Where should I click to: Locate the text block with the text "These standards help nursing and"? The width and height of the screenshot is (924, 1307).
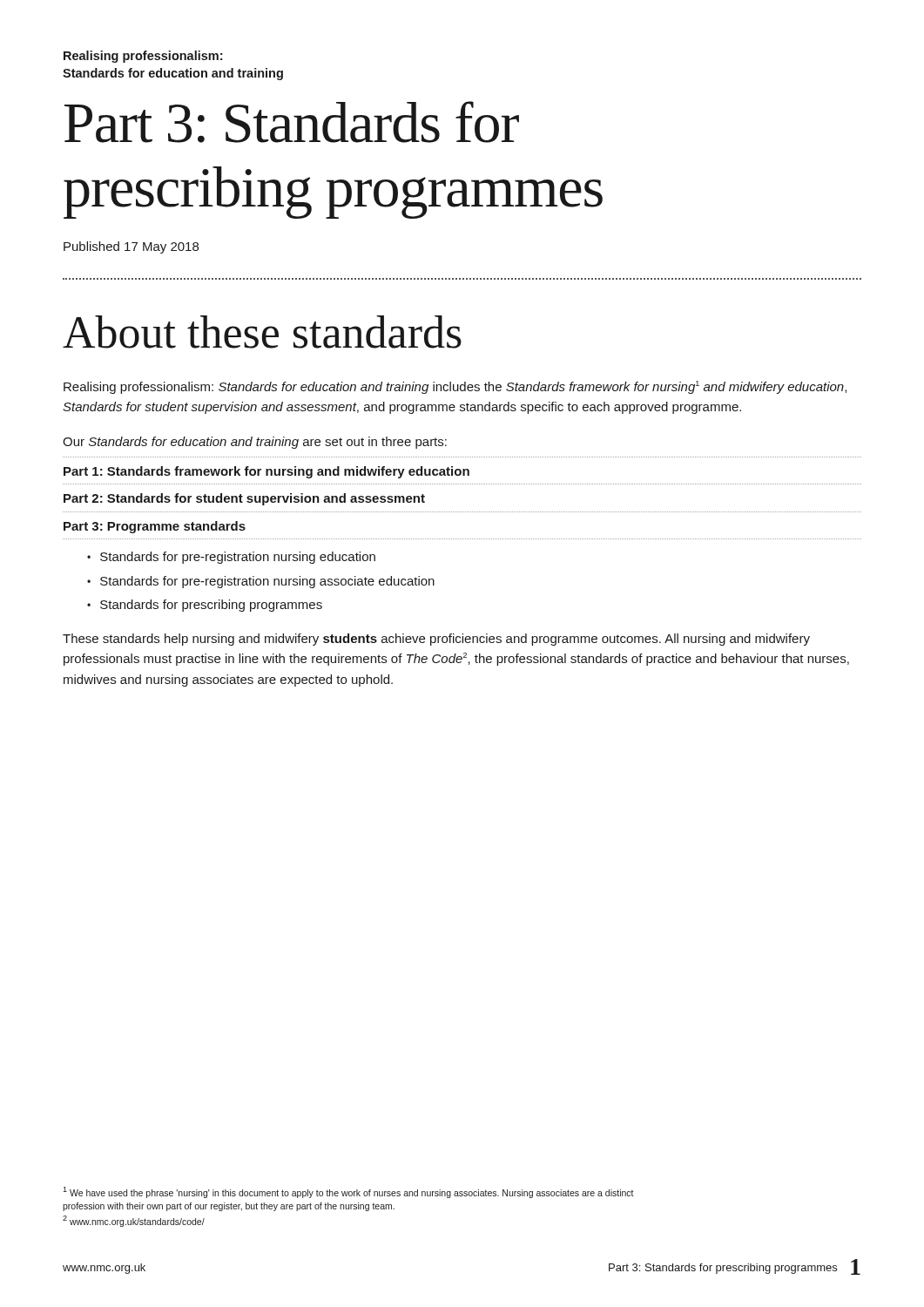456,659
